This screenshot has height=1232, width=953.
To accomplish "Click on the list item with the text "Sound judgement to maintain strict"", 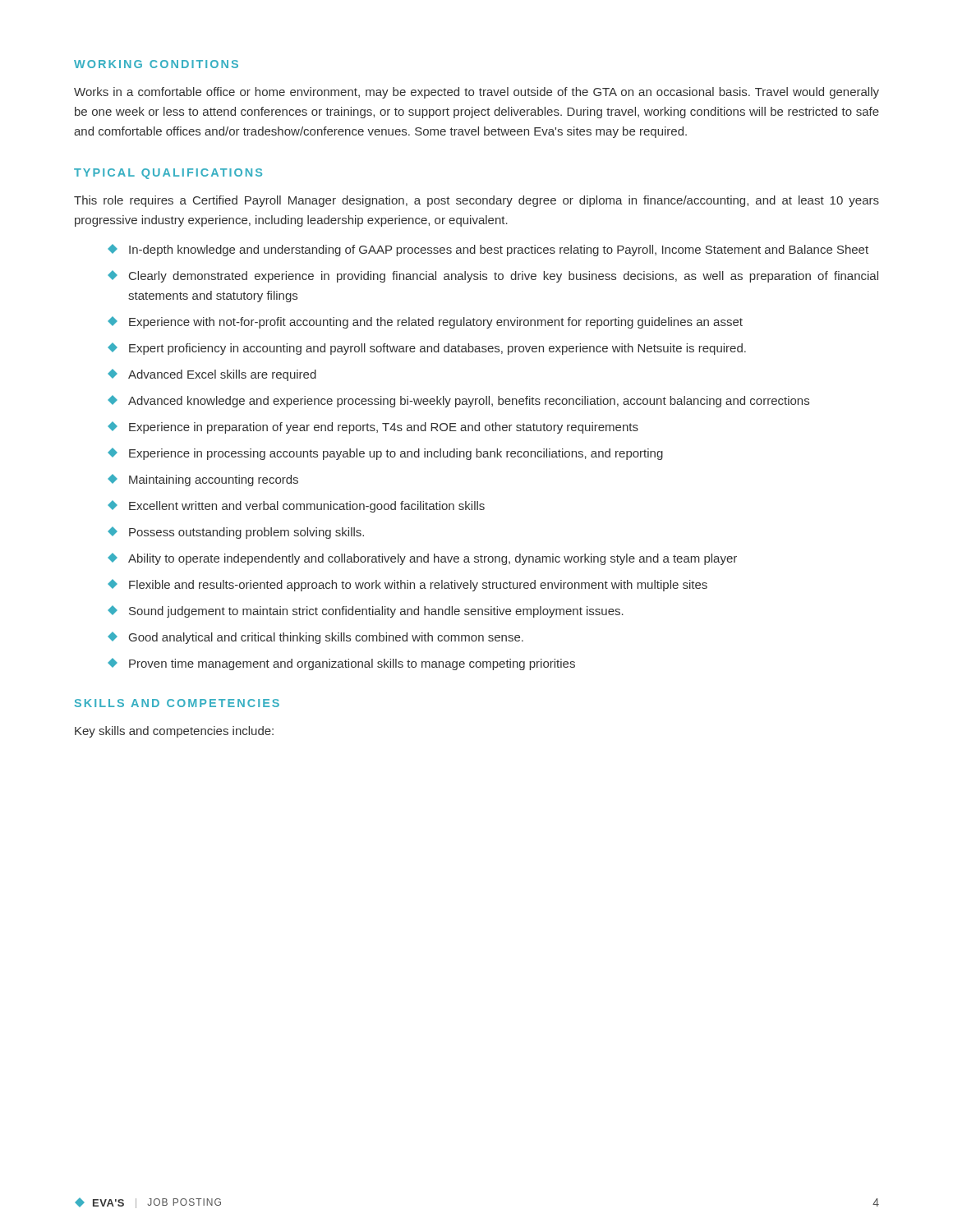I will [493, 611].
